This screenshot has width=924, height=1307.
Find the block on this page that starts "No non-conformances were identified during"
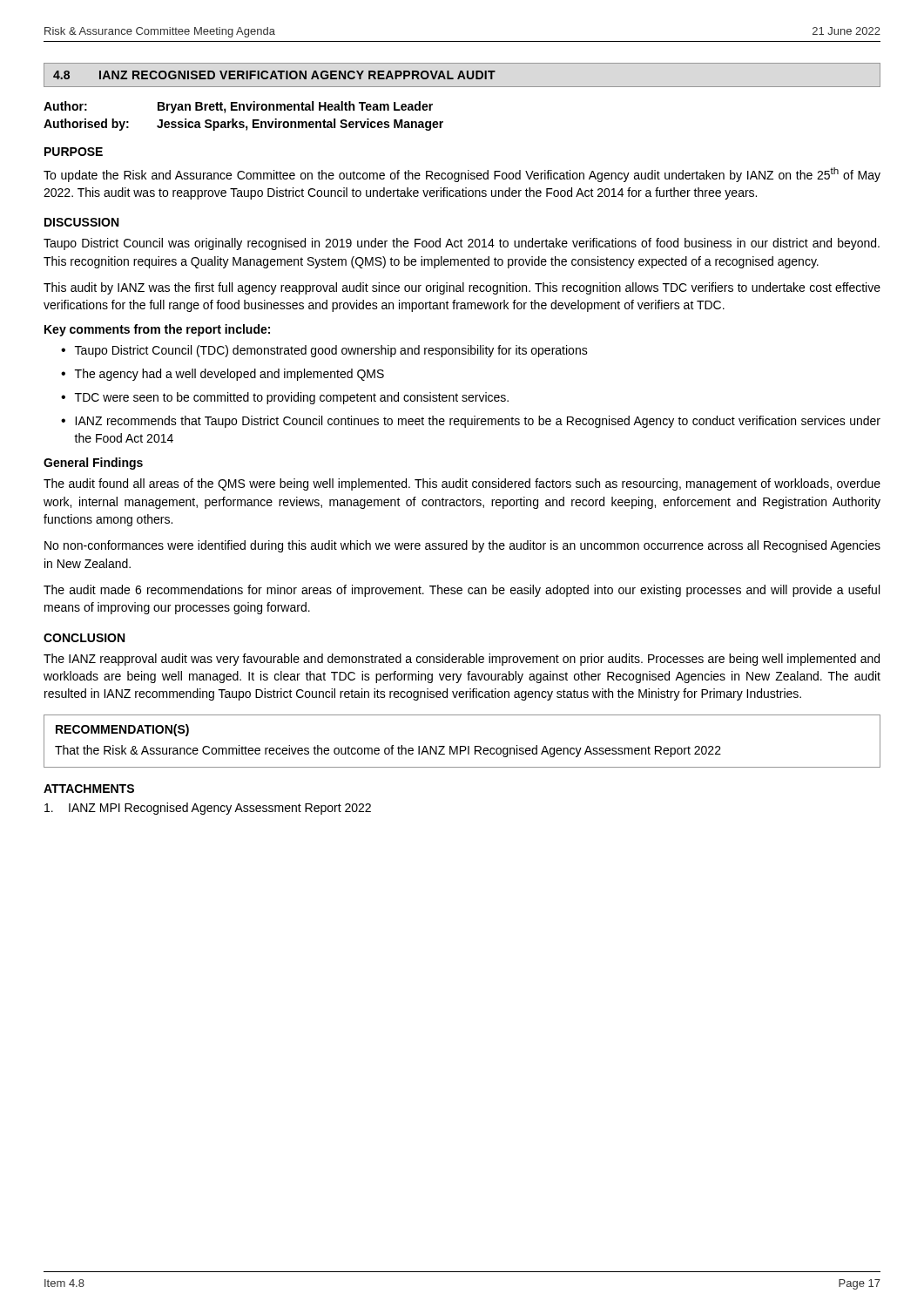462,555
